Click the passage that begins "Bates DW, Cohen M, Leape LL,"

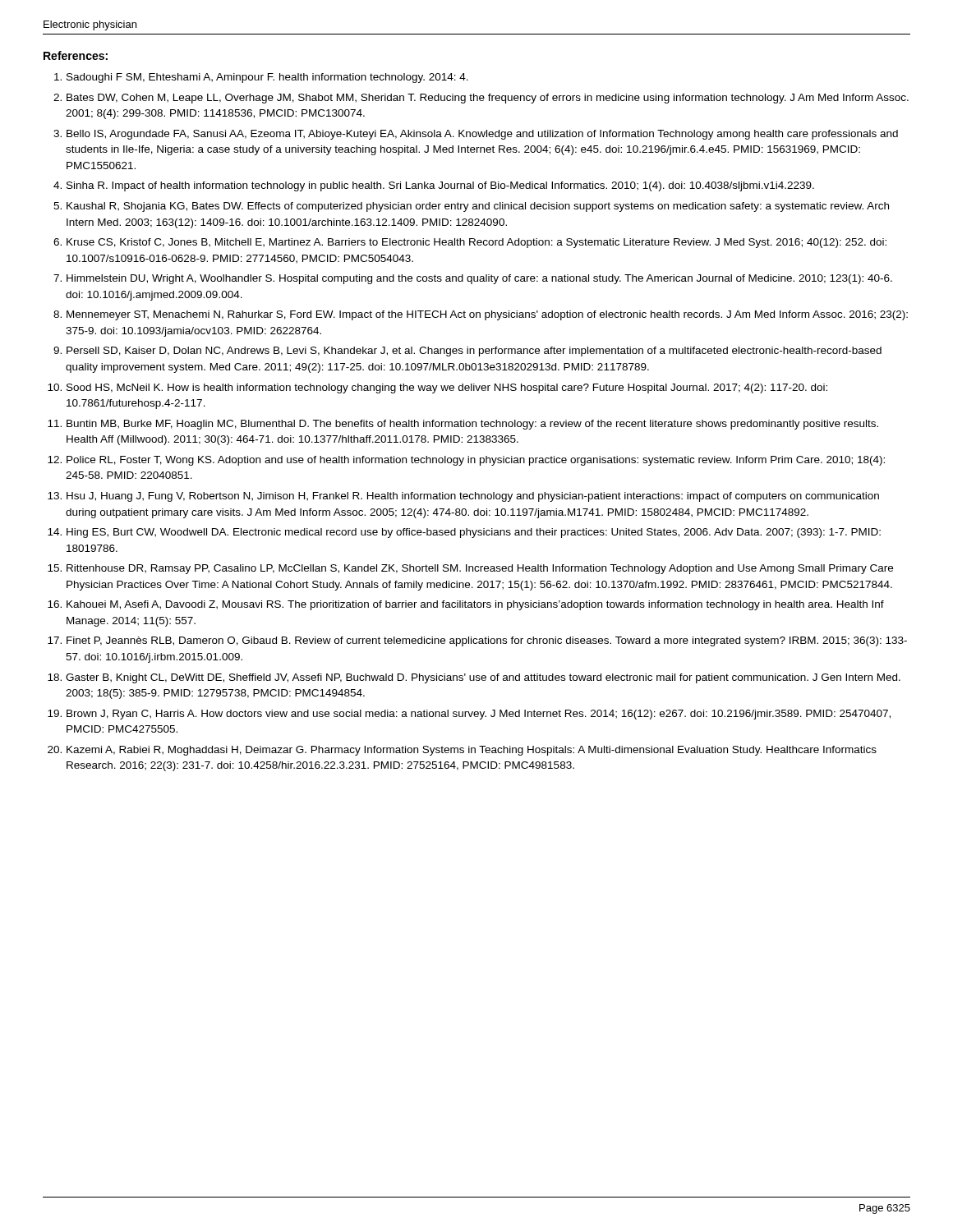(488, 105)
